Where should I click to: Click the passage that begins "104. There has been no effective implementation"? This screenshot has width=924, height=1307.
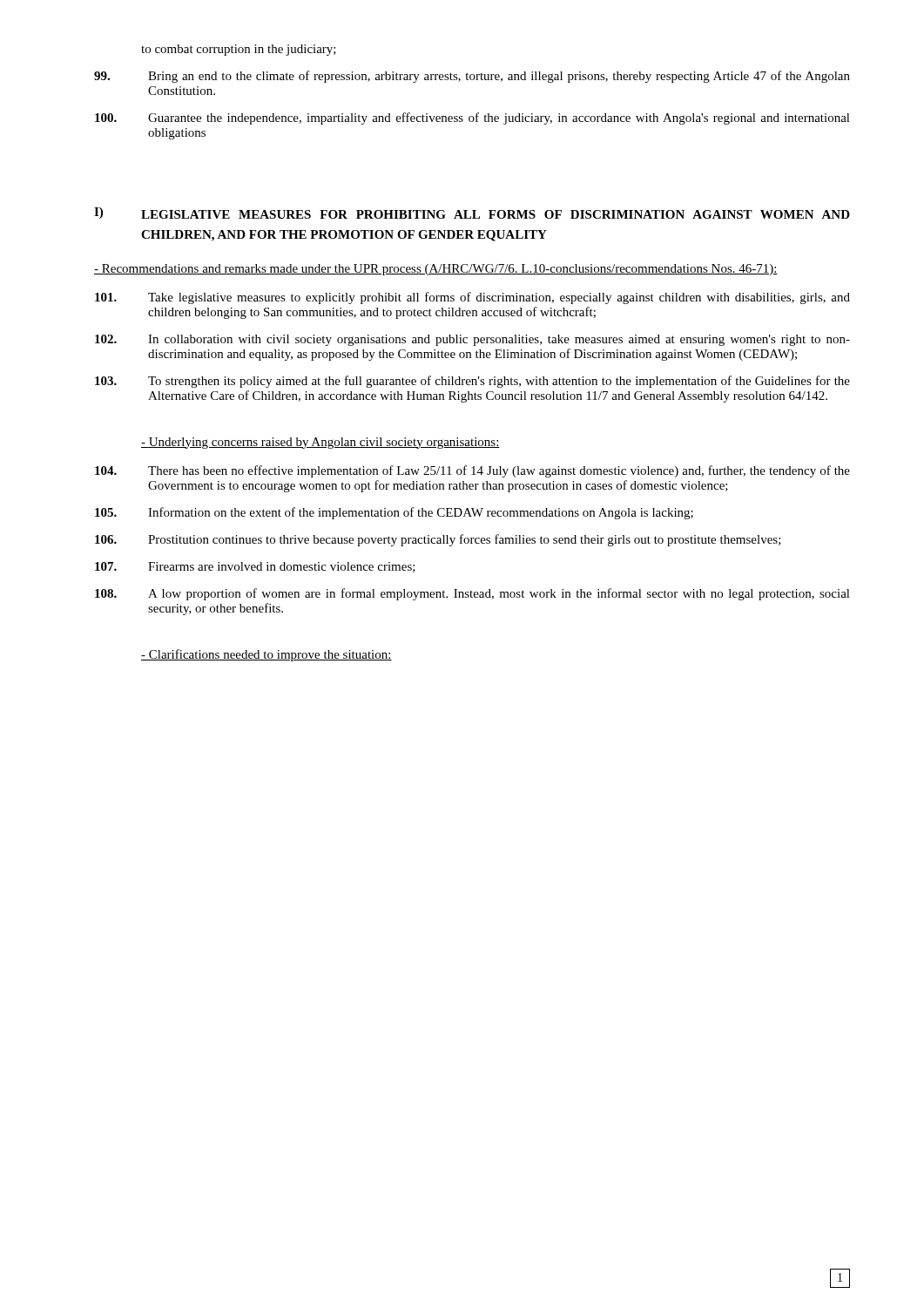(472, 478)
